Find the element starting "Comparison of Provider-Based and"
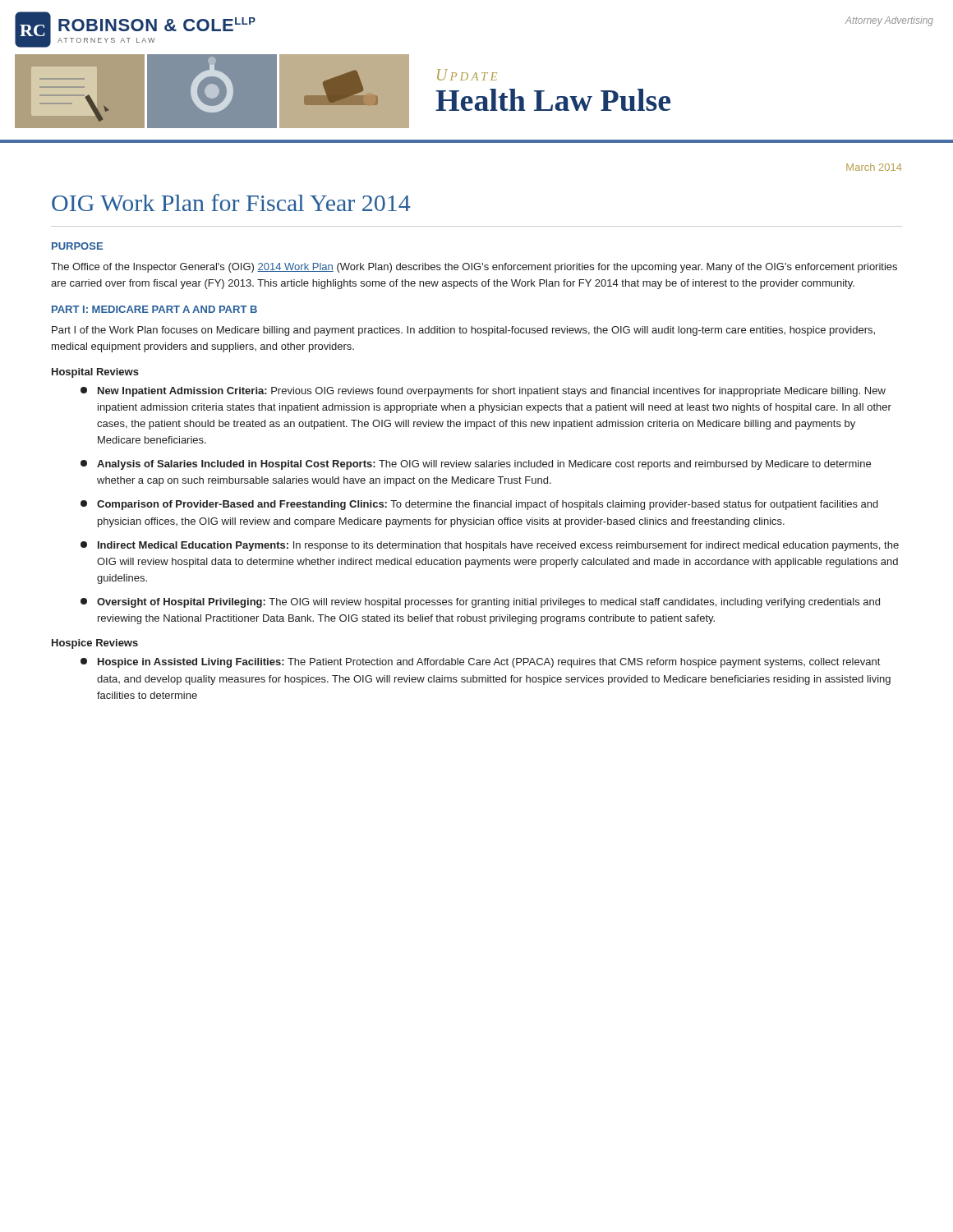 coord(491,513)
